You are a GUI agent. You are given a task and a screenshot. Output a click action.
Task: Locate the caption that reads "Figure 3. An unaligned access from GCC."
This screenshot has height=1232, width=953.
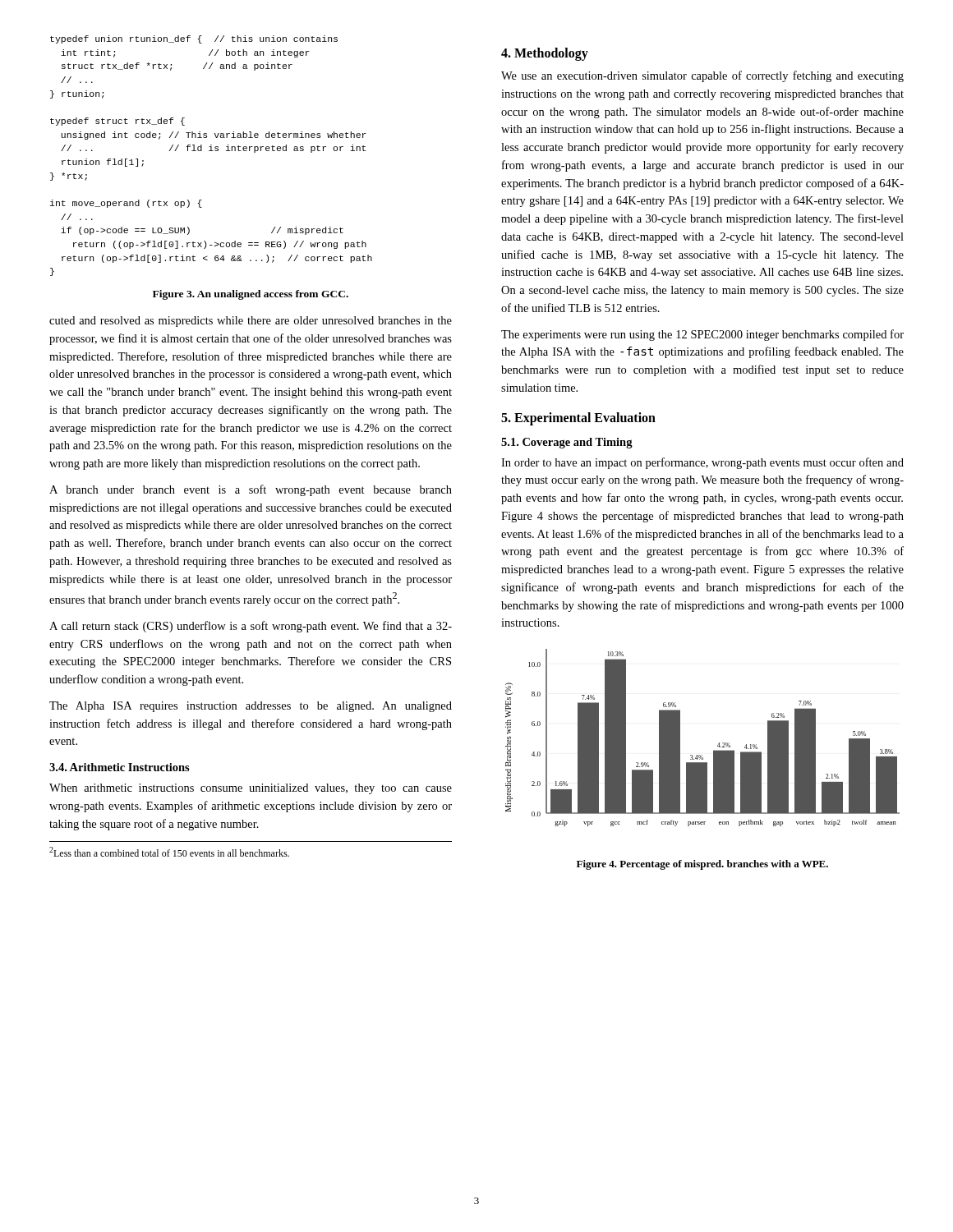(x=251, y=294)
